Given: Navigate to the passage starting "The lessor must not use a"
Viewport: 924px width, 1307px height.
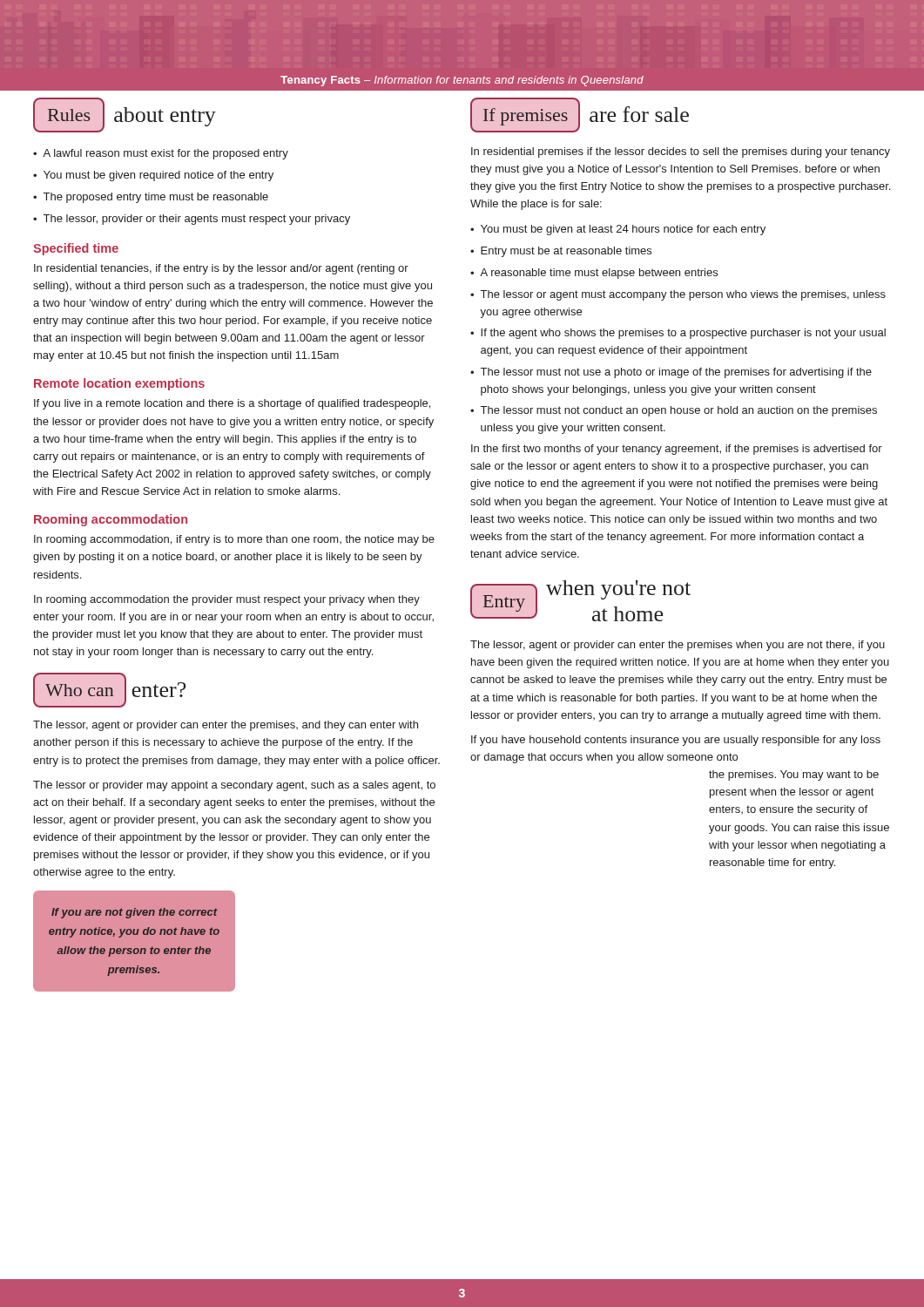Looking at the screenshot, I should [676, 380].
